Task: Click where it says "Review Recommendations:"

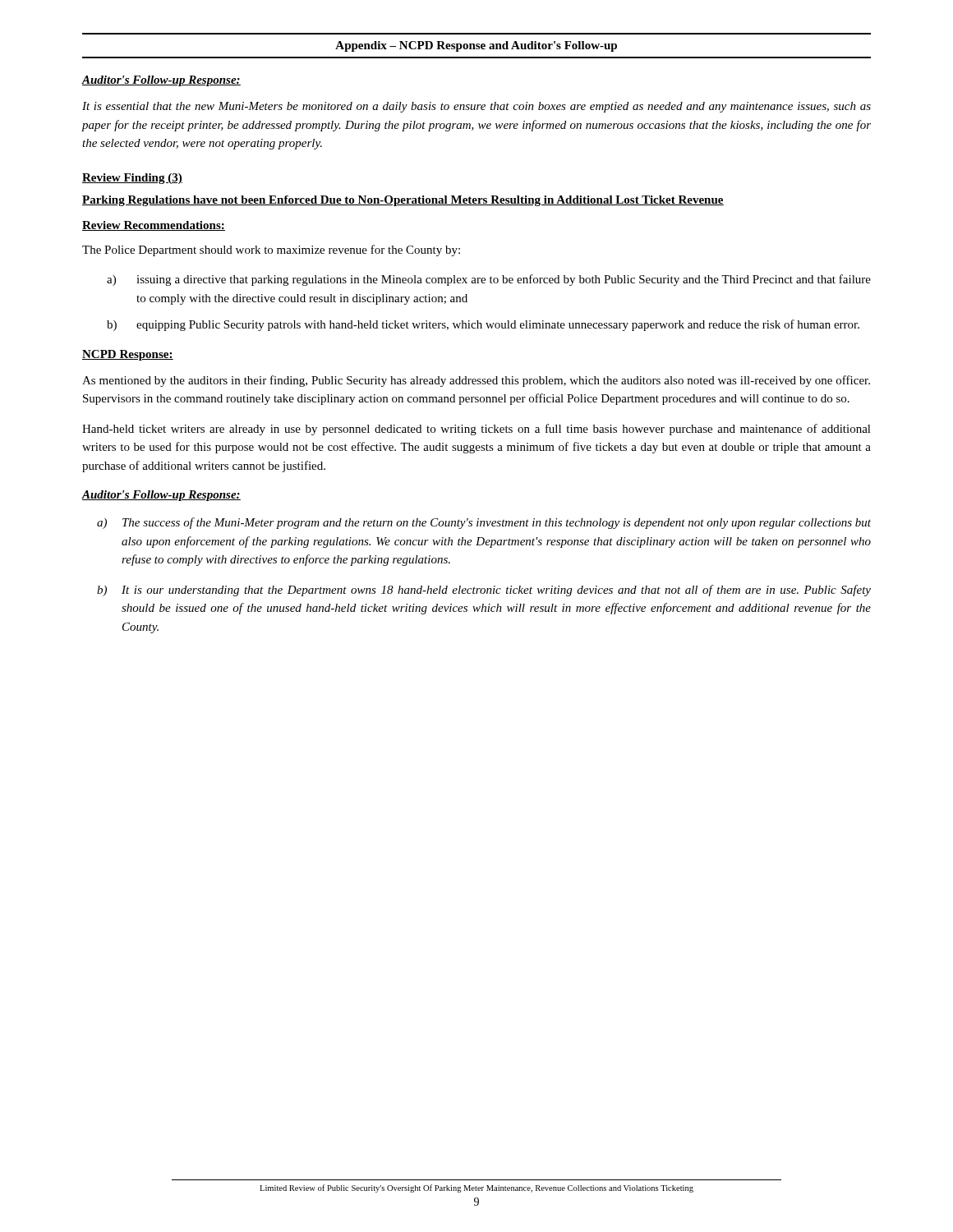Action: coord(154,225)
